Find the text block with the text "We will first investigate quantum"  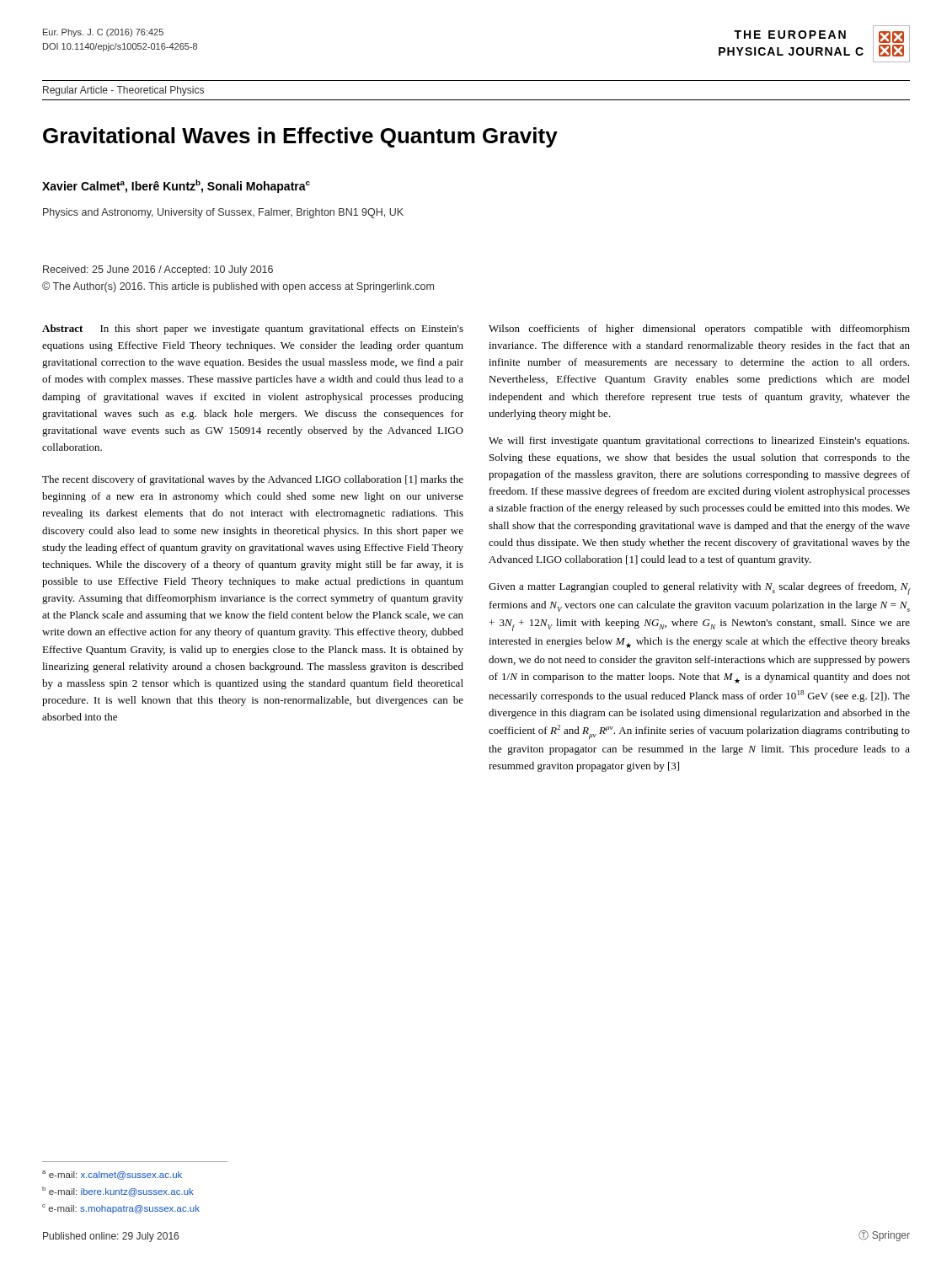click(699, 500)
